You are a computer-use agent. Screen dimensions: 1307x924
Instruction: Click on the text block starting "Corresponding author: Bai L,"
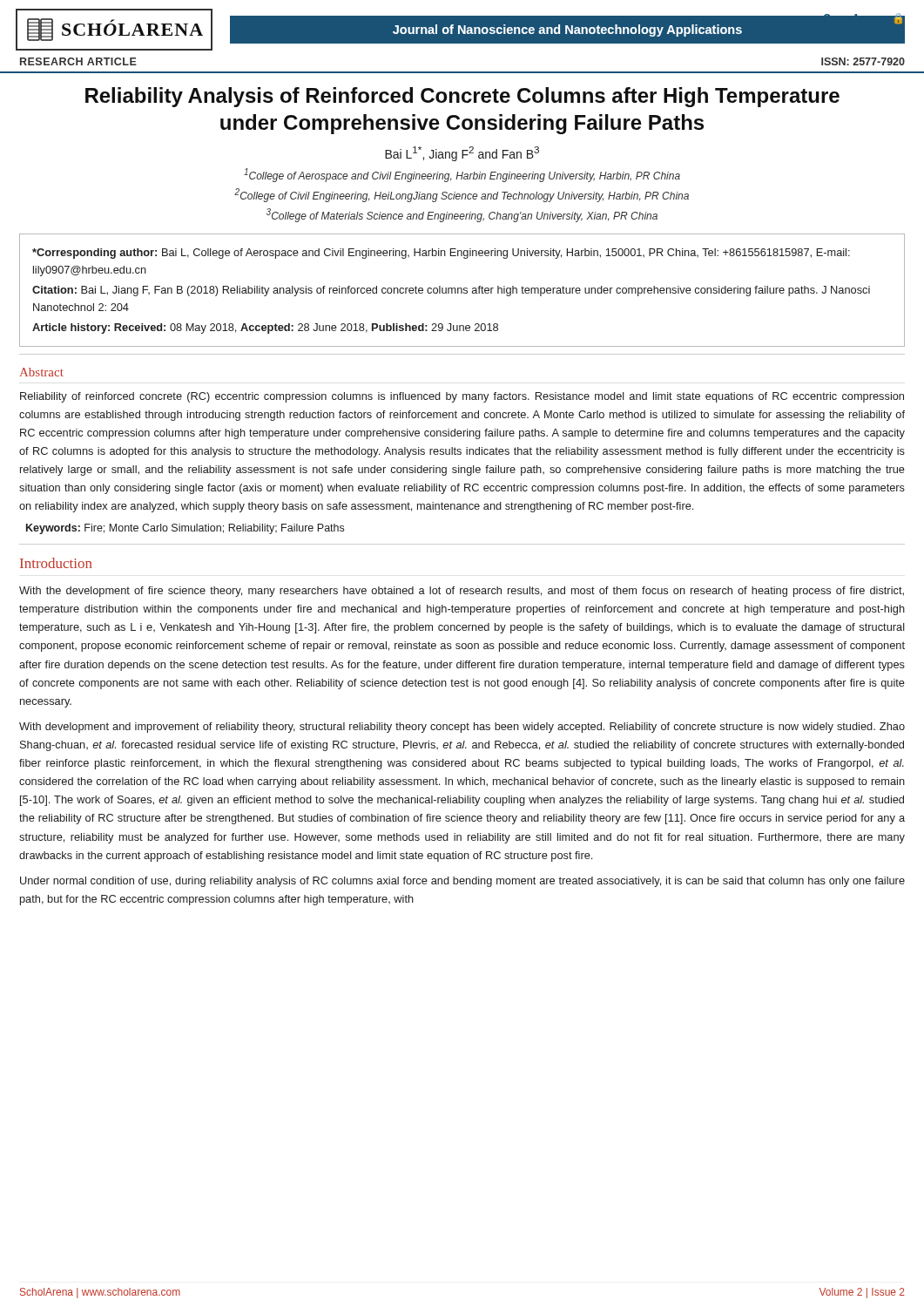[x=462, y=290]
